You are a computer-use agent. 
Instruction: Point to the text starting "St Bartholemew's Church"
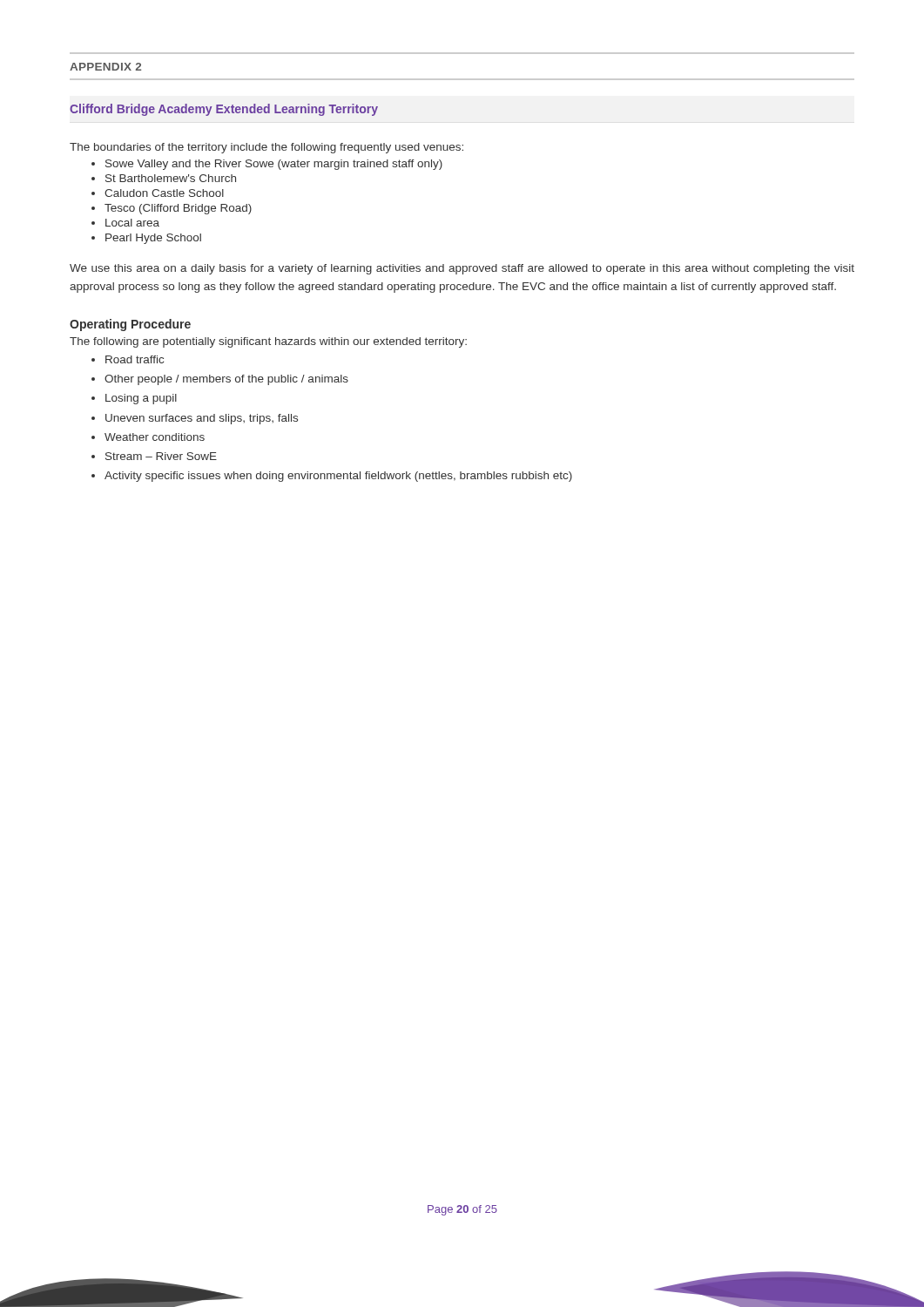click(x=171, y=178)
